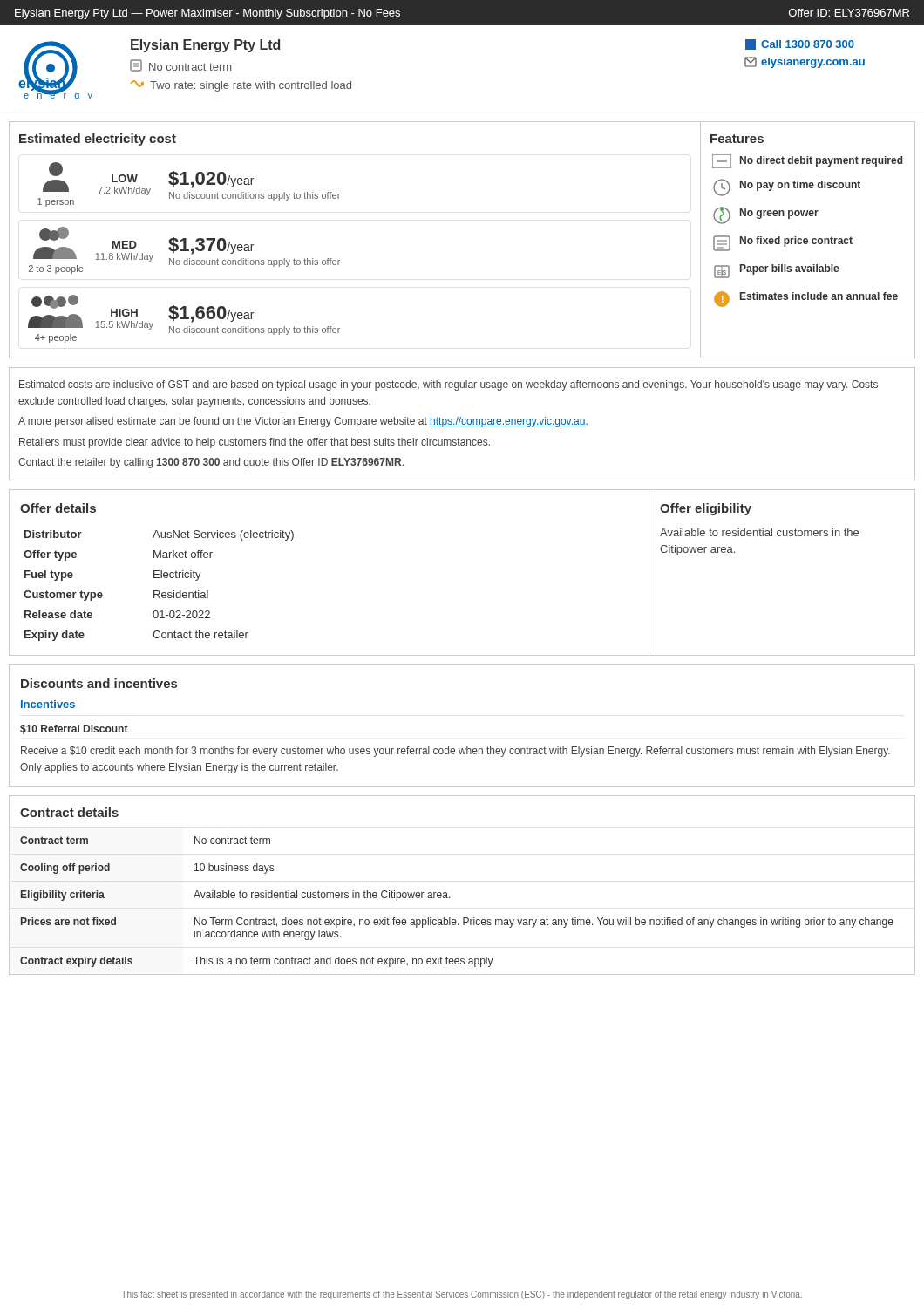Select the table that reads "Fuel type"
924x1308 pixels.
329,584
